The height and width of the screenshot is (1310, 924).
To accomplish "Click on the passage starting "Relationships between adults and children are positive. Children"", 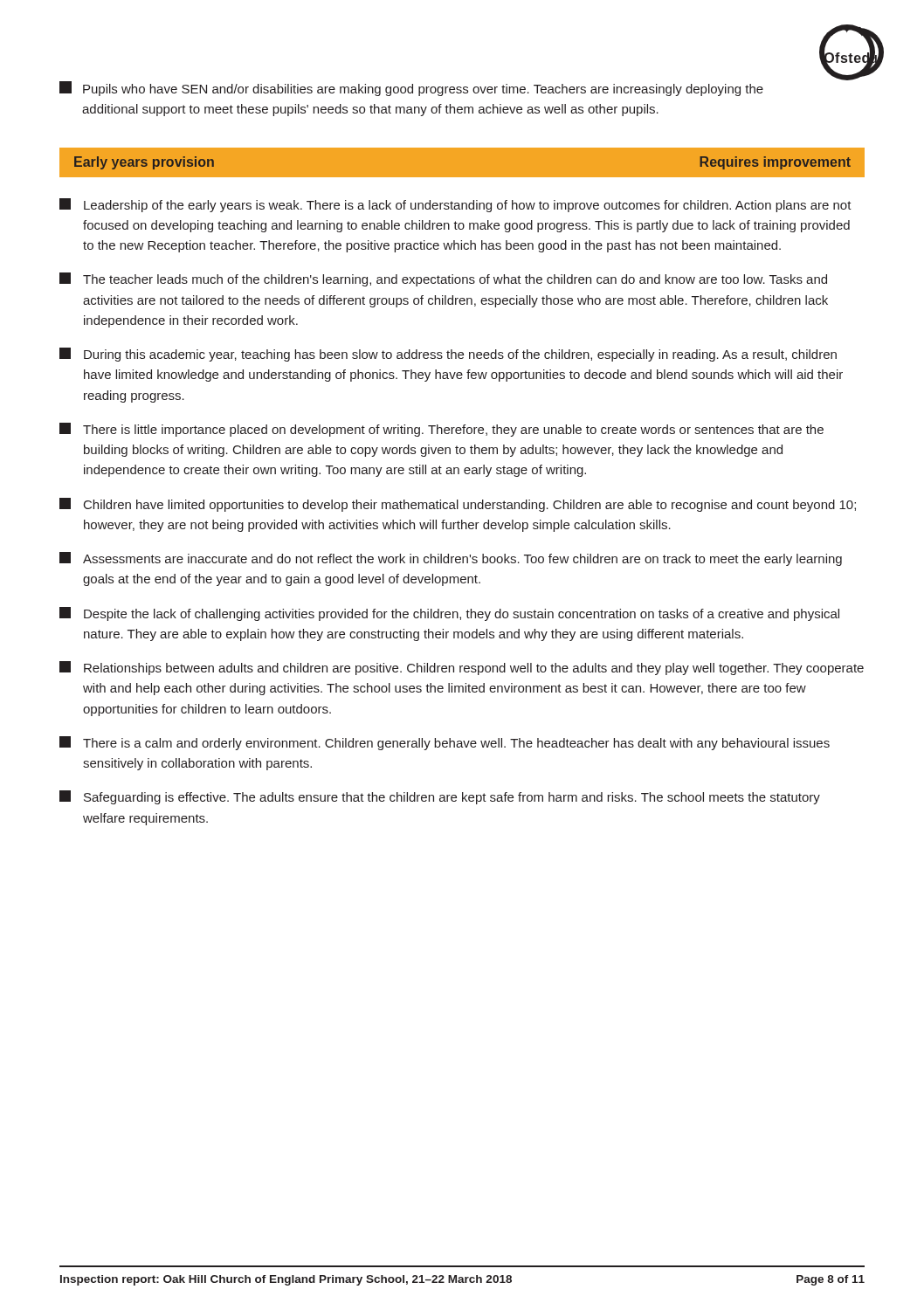I will click(462, 688).
